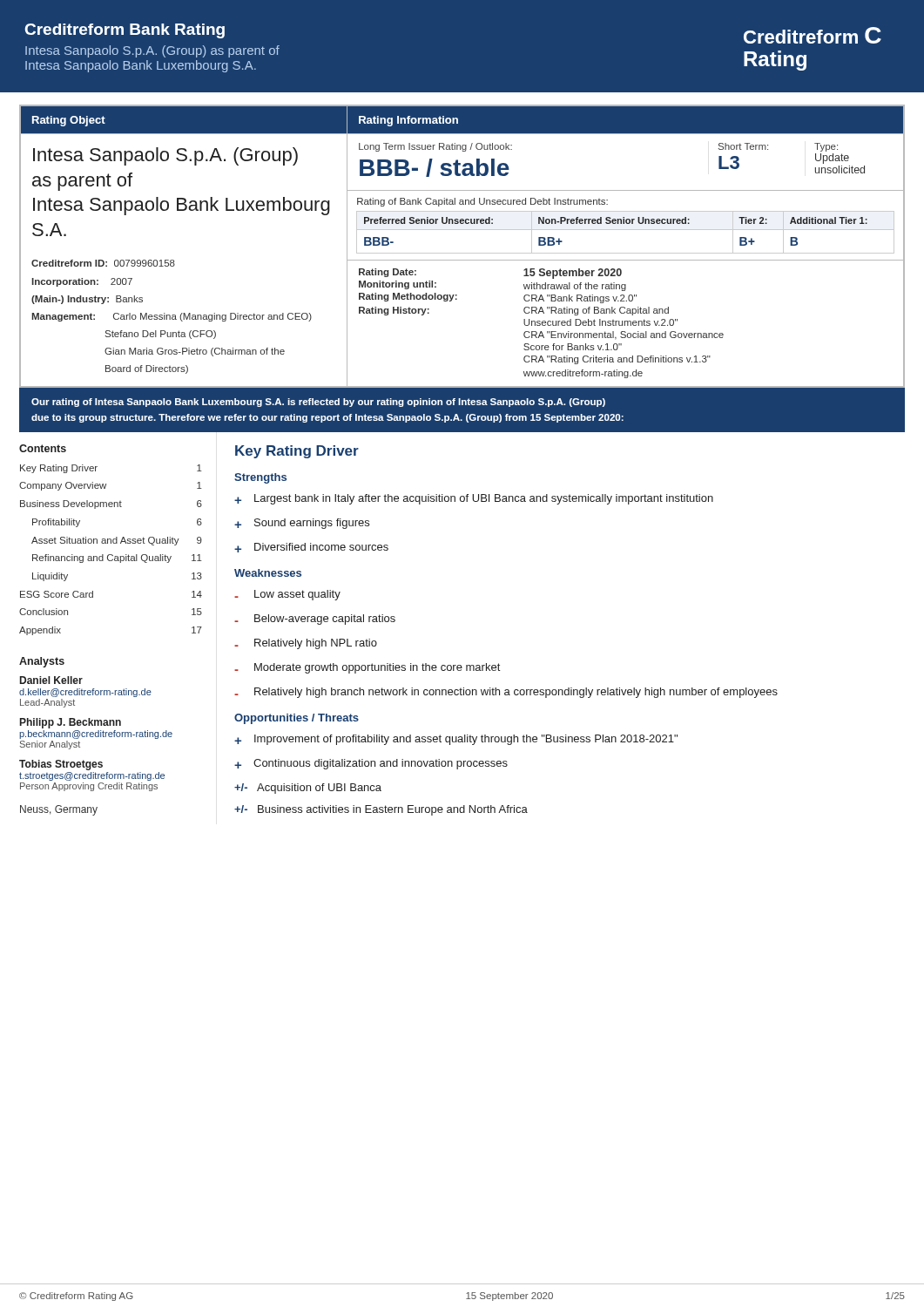Screen dimensions: 1307x924
Task: Find the text block starting "Relatively high branch network in connection with a"
Action: tap(506, 693)
